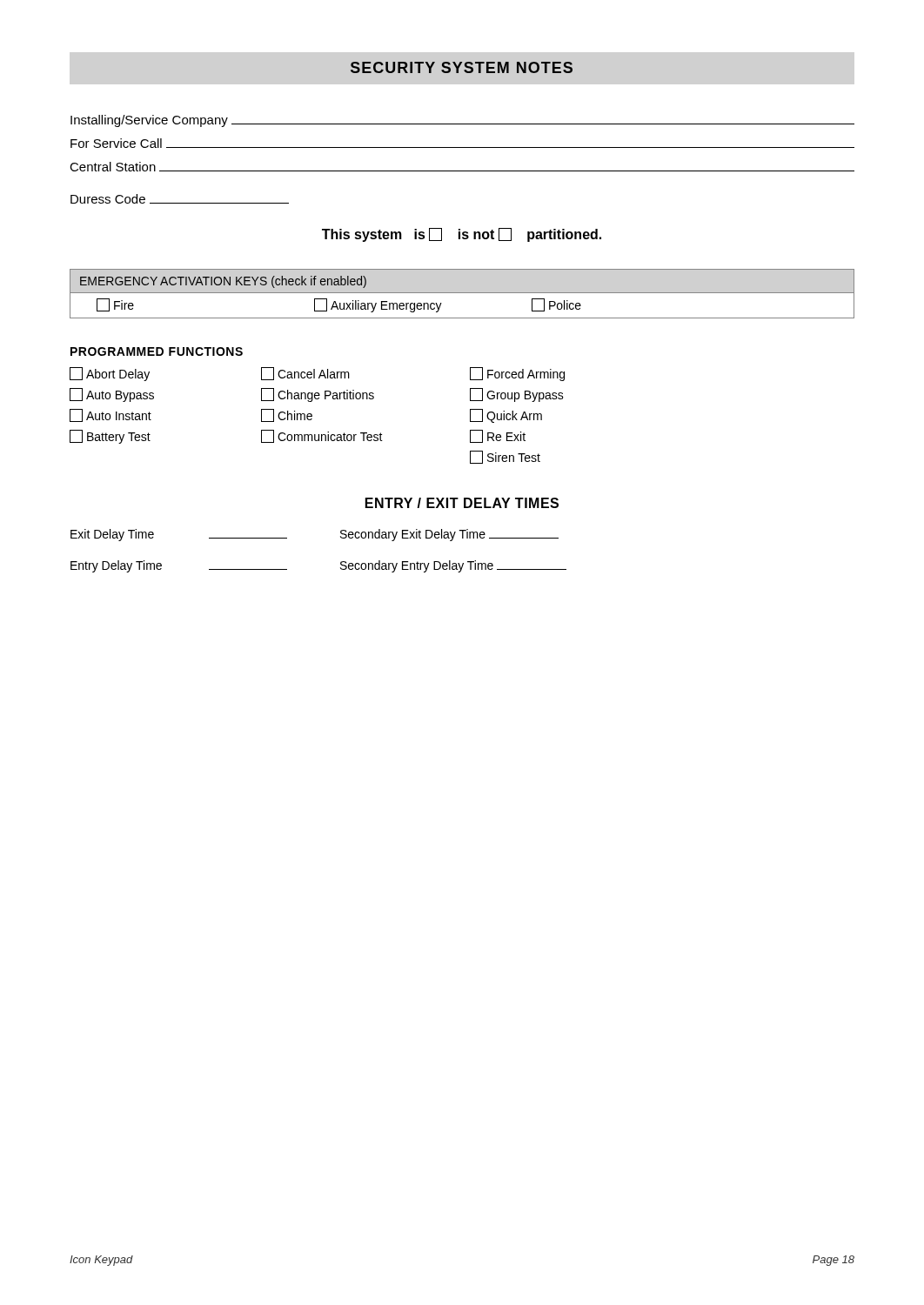Locate the section header with the text "PROGRAMMED FUNCTIONS"
The image size is (924, 1305).
point(156,352)
